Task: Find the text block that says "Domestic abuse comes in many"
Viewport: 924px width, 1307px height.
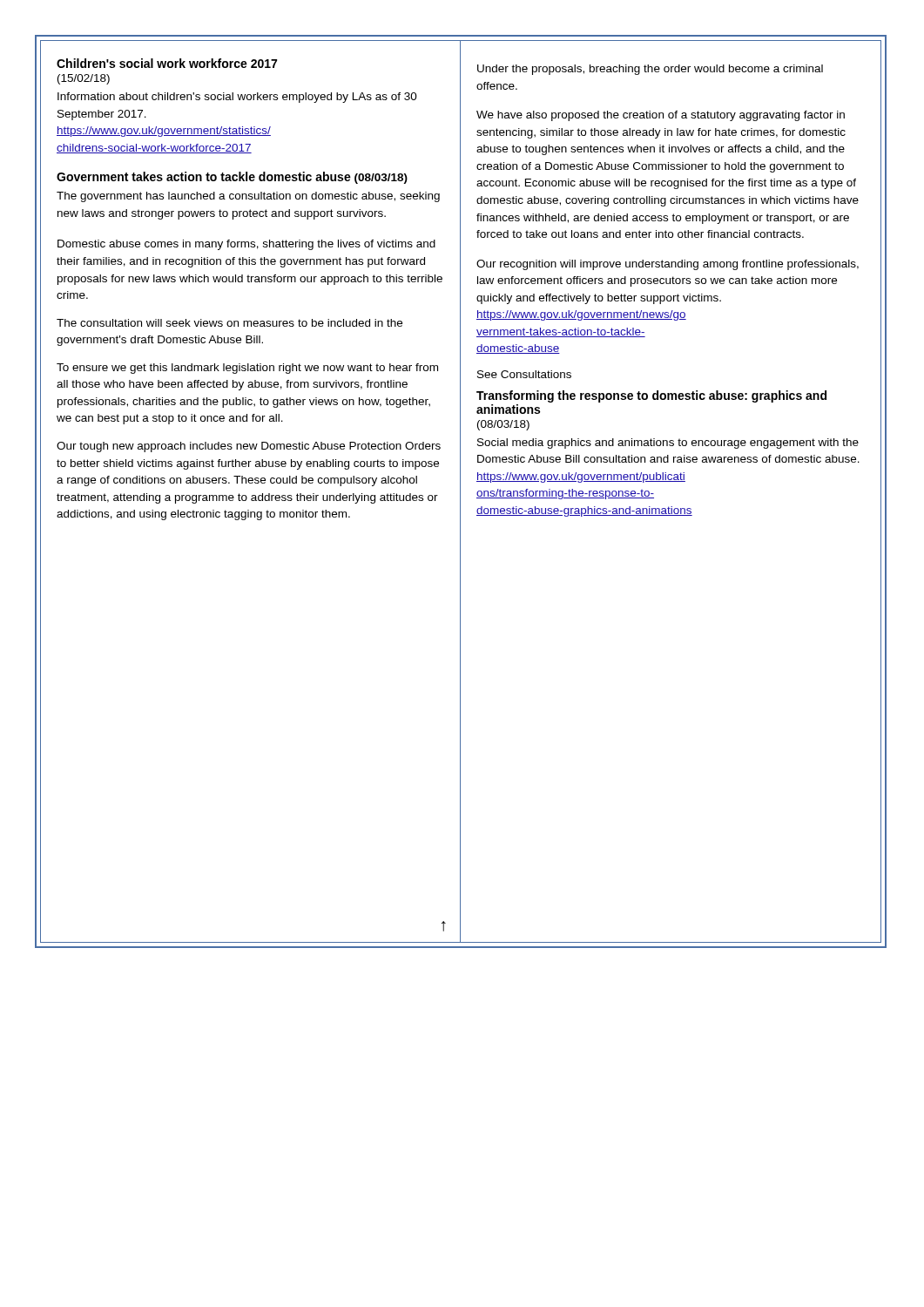Action: click(x=250, y=269)
